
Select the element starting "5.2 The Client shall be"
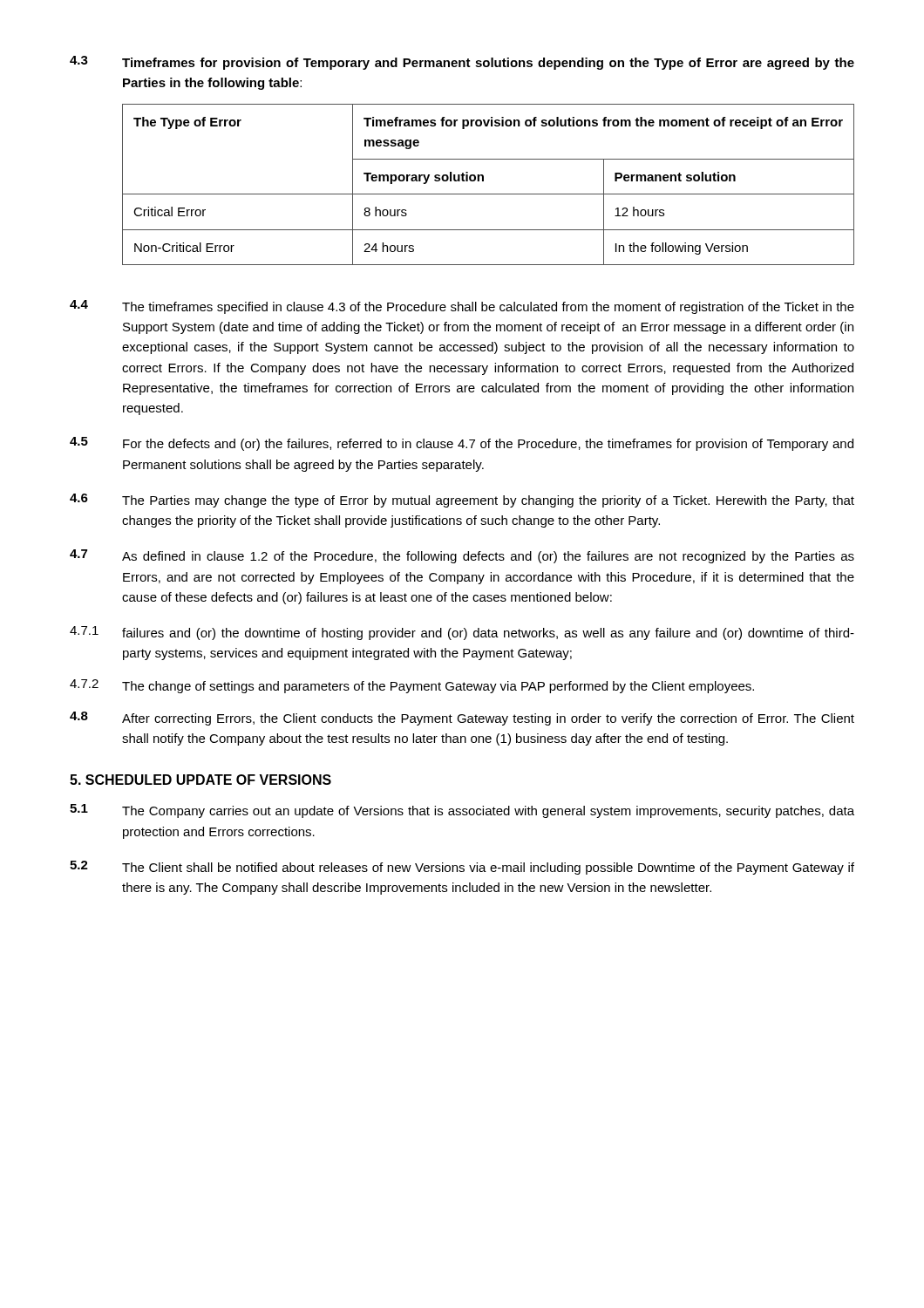pyautogui.click(x=462, y=877)
